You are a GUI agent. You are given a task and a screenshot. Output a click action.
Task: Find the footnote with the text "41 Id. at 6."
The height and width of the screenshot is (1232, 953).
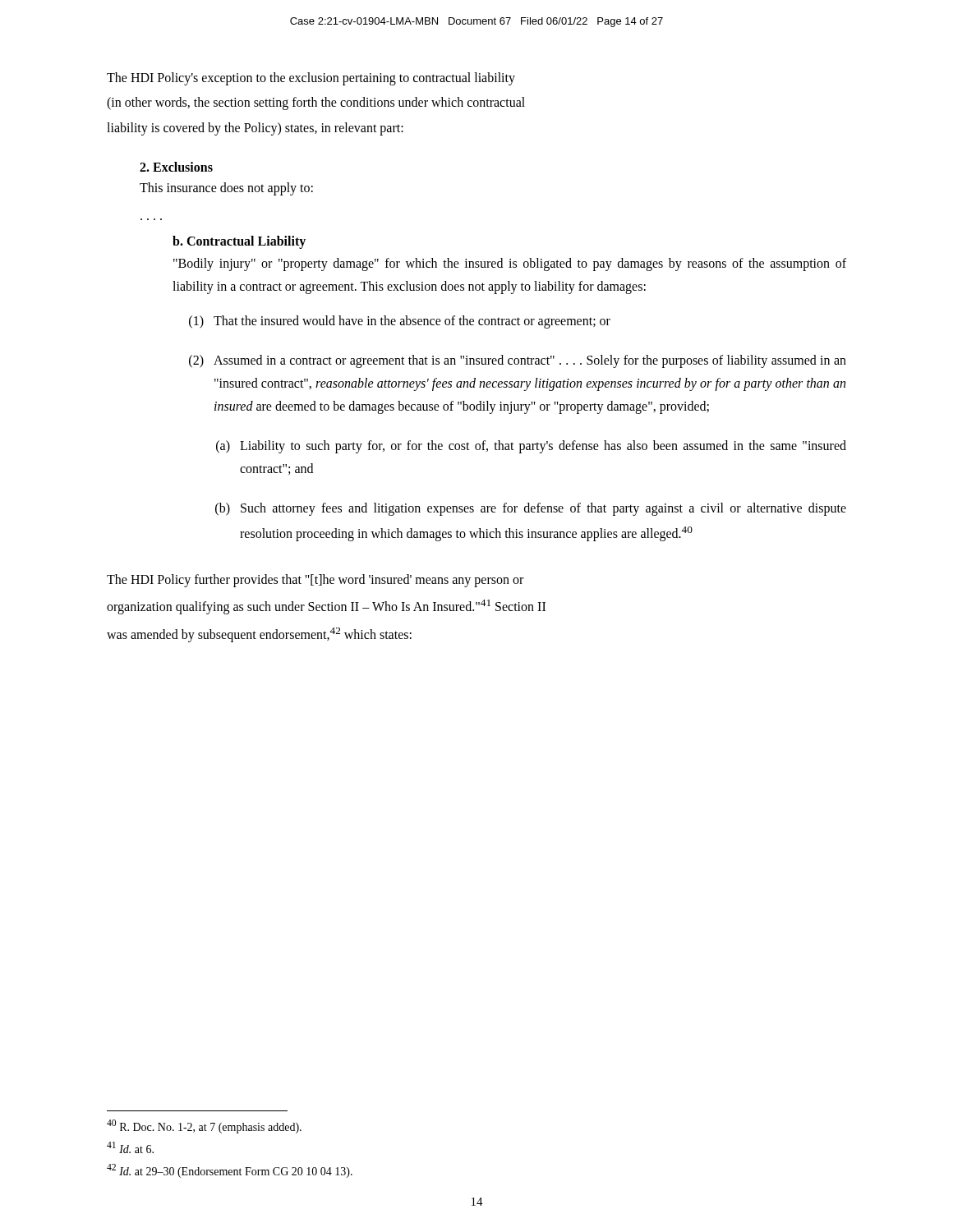pos(131,1148)
